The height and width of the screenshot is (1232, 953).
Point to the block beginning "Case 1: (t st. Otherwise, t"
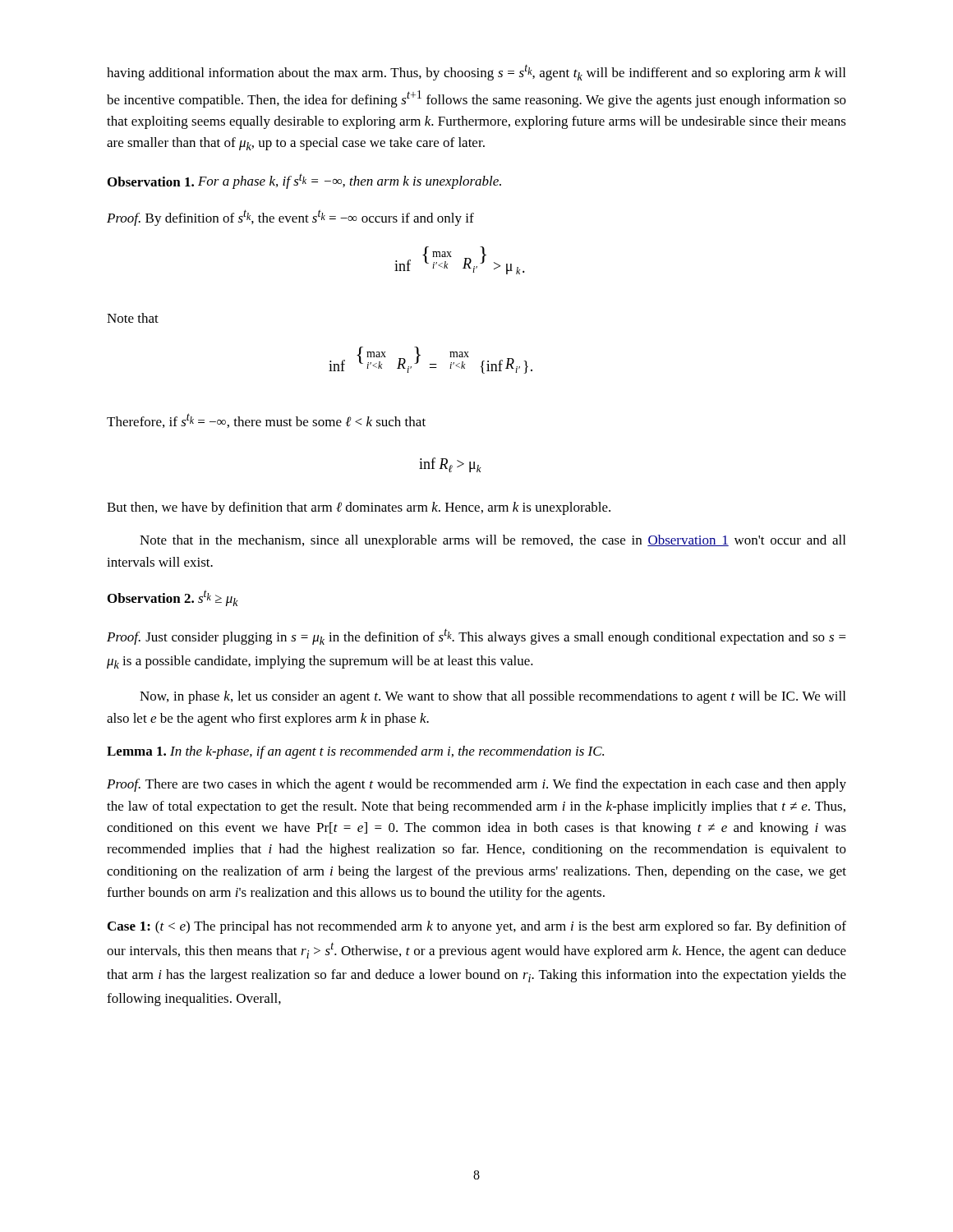click(476, 963)
